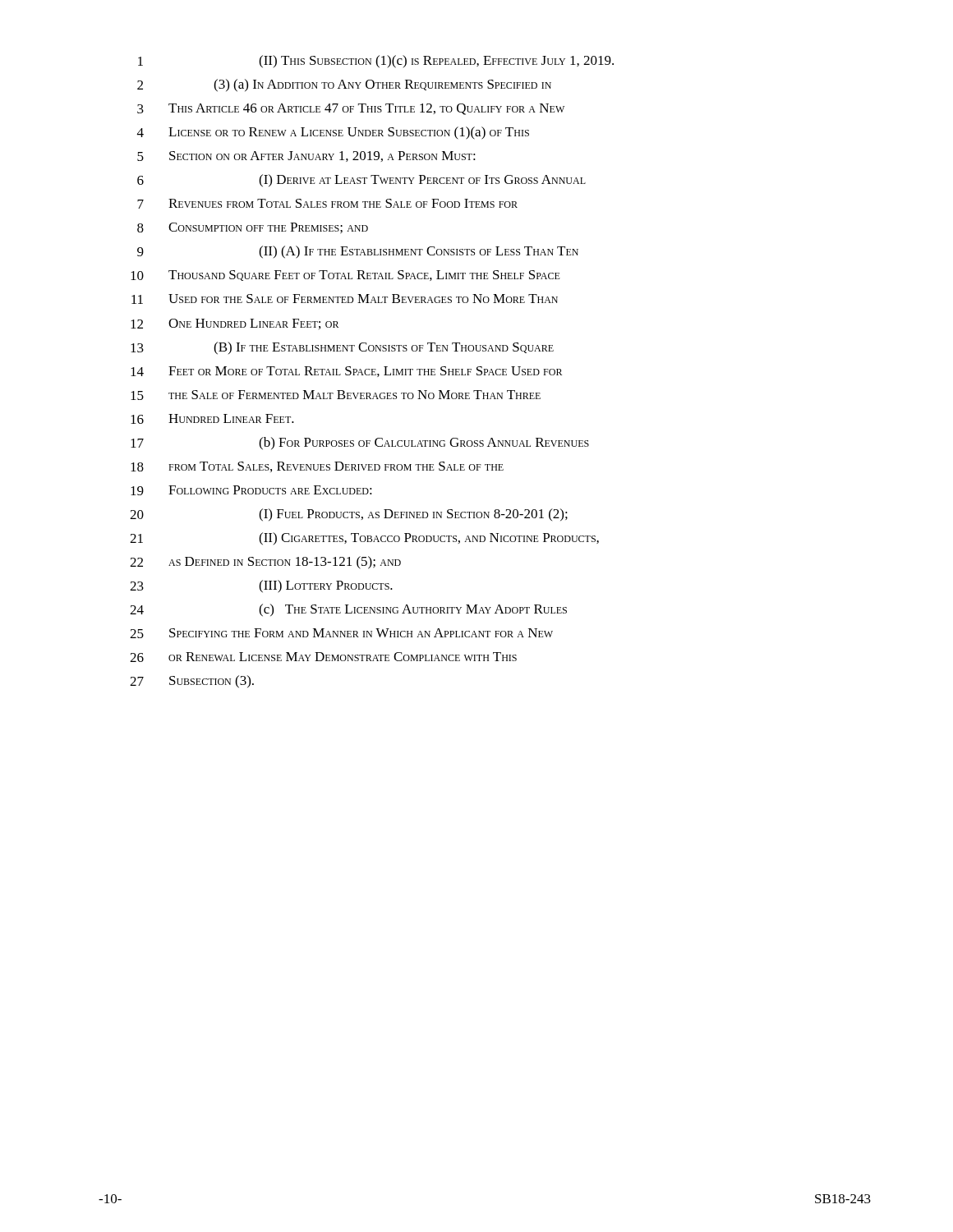Click the passage that begins "22 as Defined in Section 18-13-121 (5);"
Screen dimensions: 1232x953
tap(265, 563)
